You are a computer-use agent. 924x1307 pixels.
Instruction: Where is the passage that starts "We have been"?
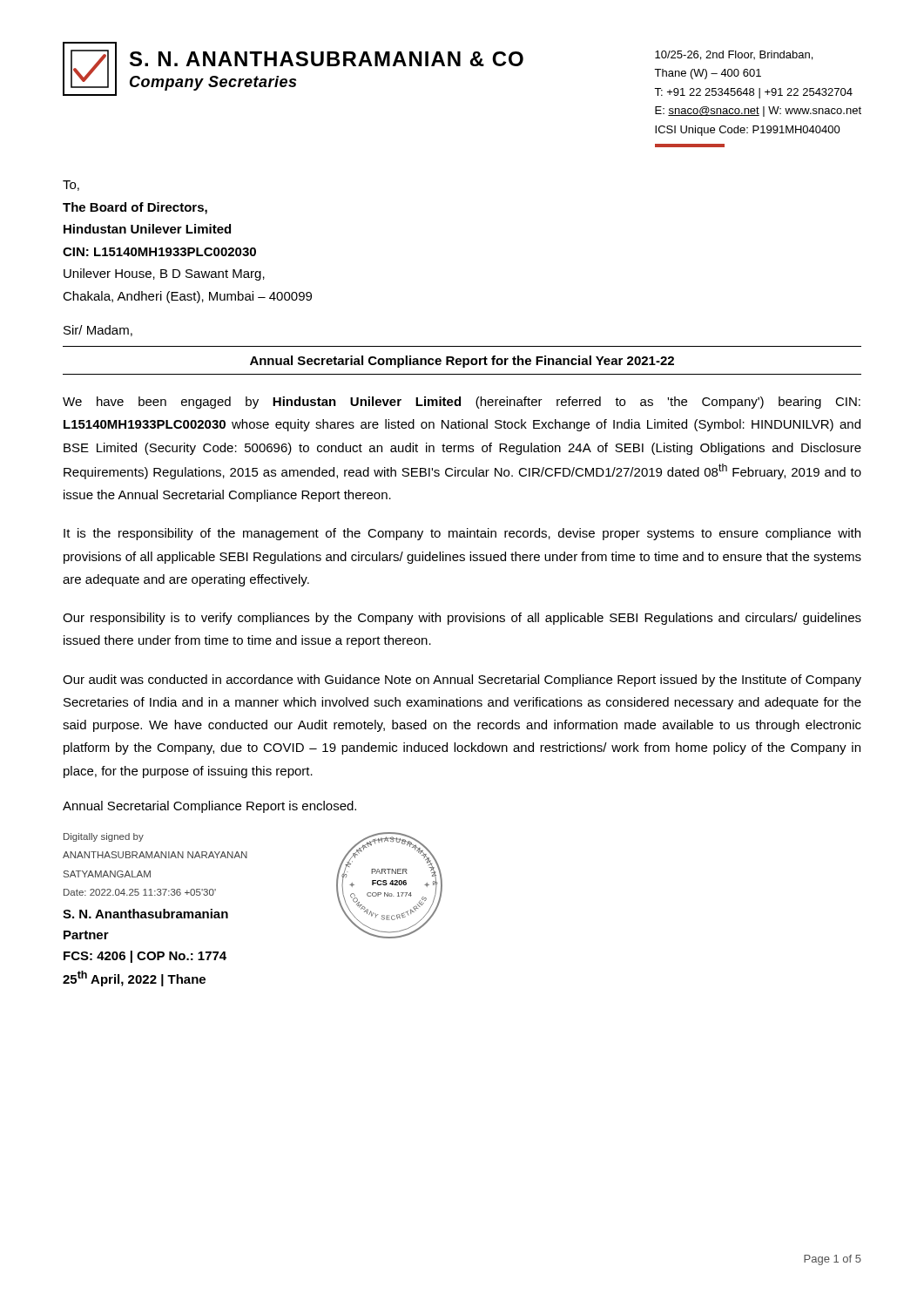click(462, 448)
